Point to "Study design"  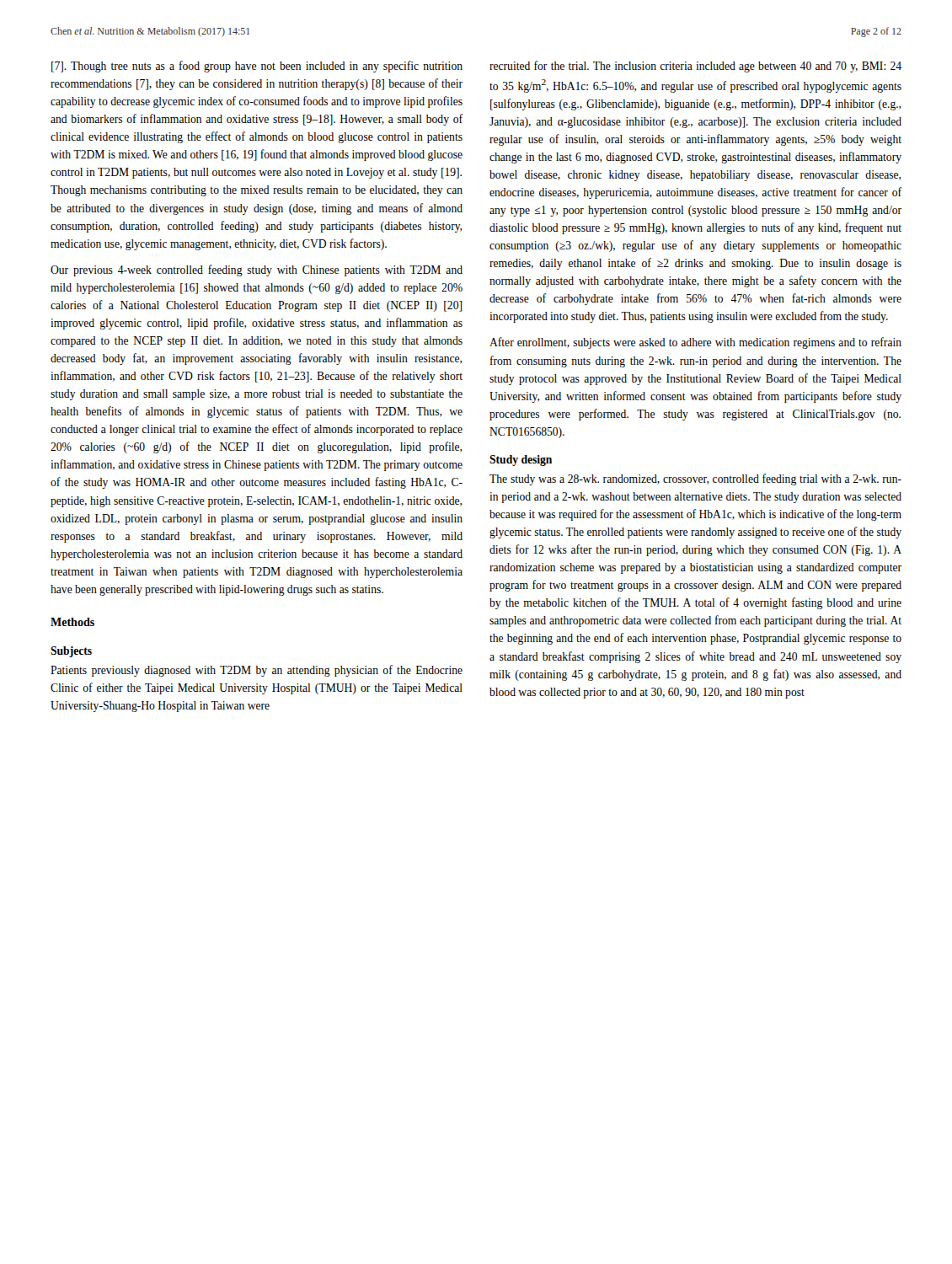tap(521, 460)
